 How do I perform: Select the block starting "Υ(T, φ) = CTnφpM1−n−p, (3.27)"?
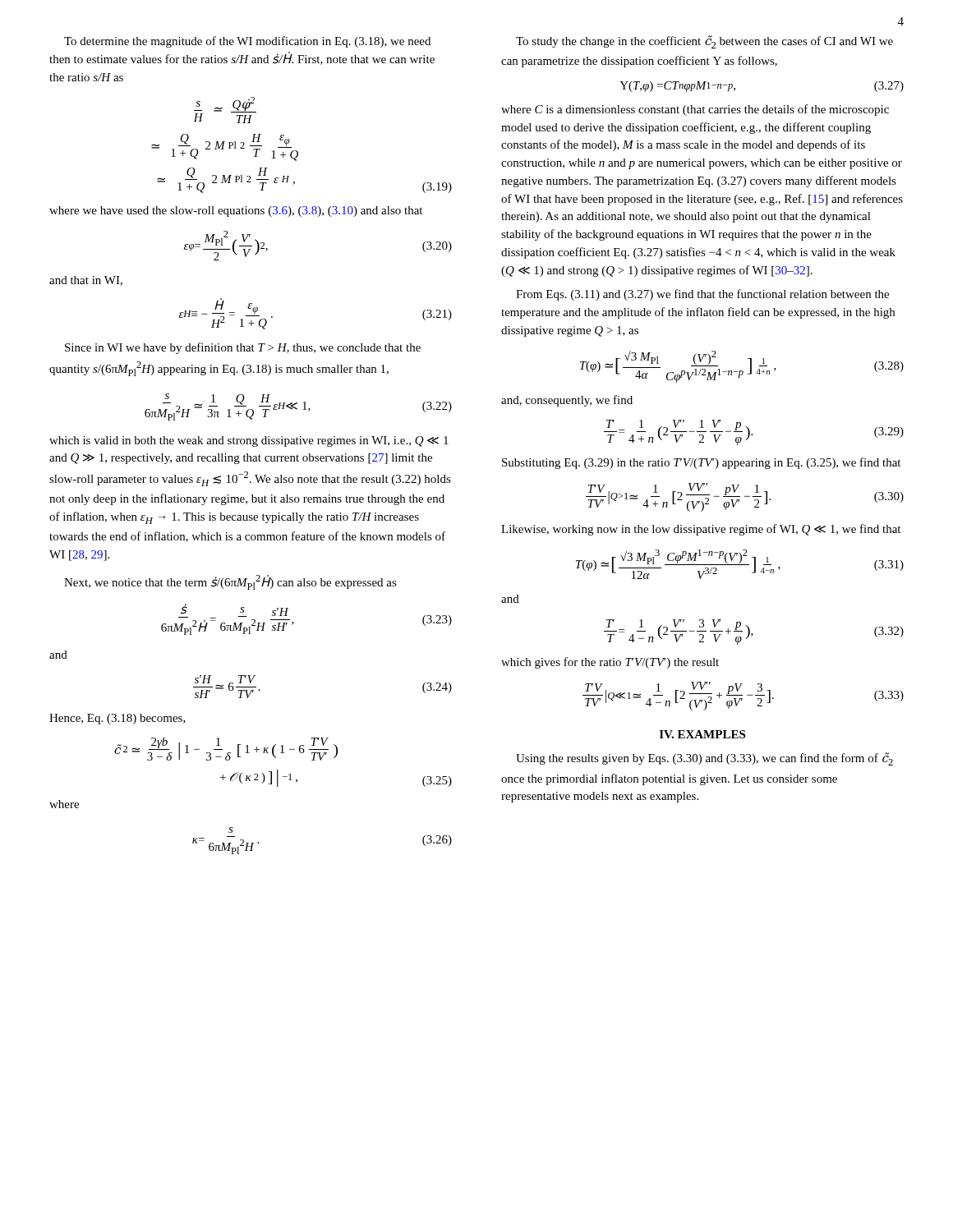pos(702,86)
